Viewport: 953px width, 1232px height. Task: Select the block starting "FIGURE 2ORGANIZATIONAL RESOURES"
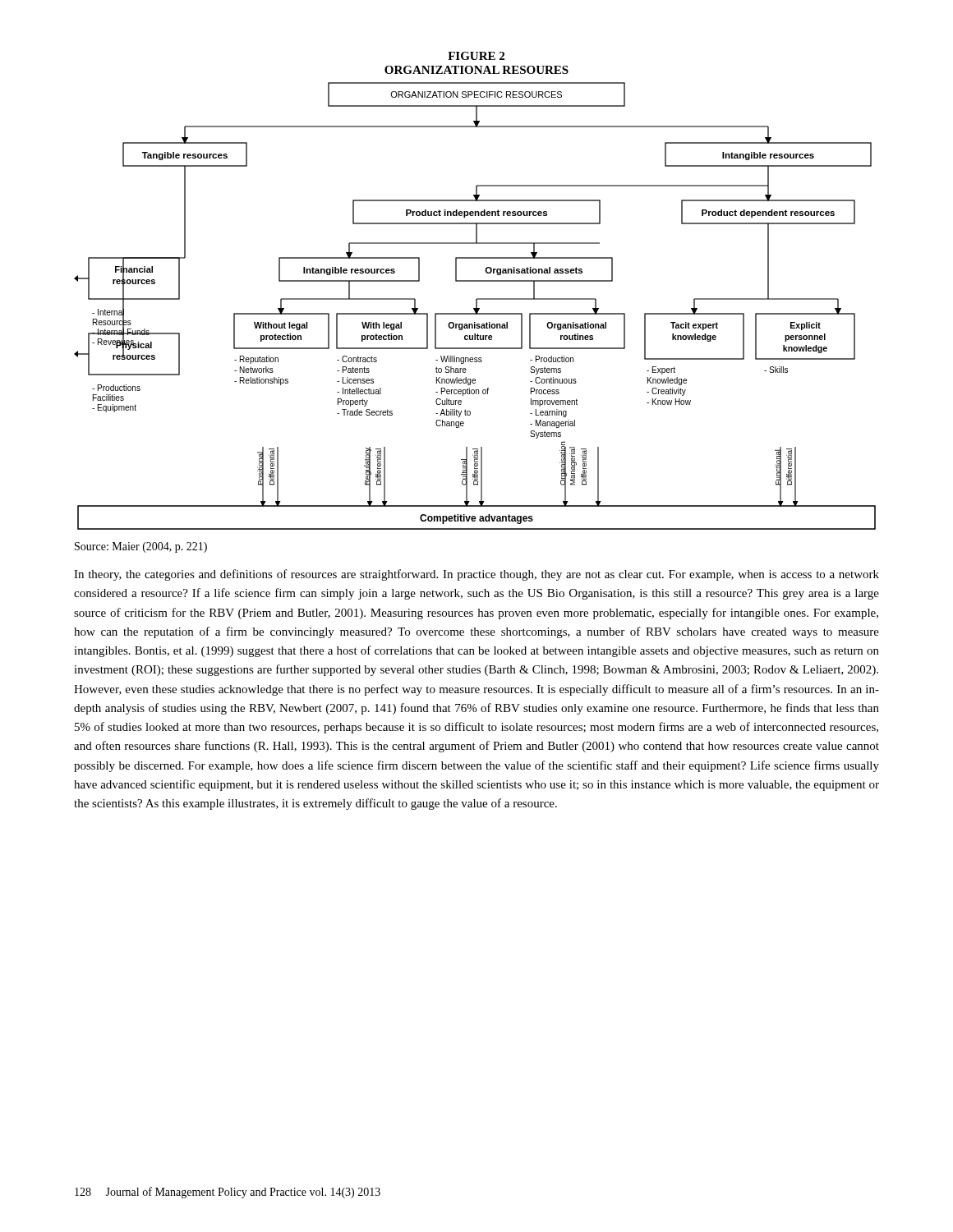pos(476,63)
